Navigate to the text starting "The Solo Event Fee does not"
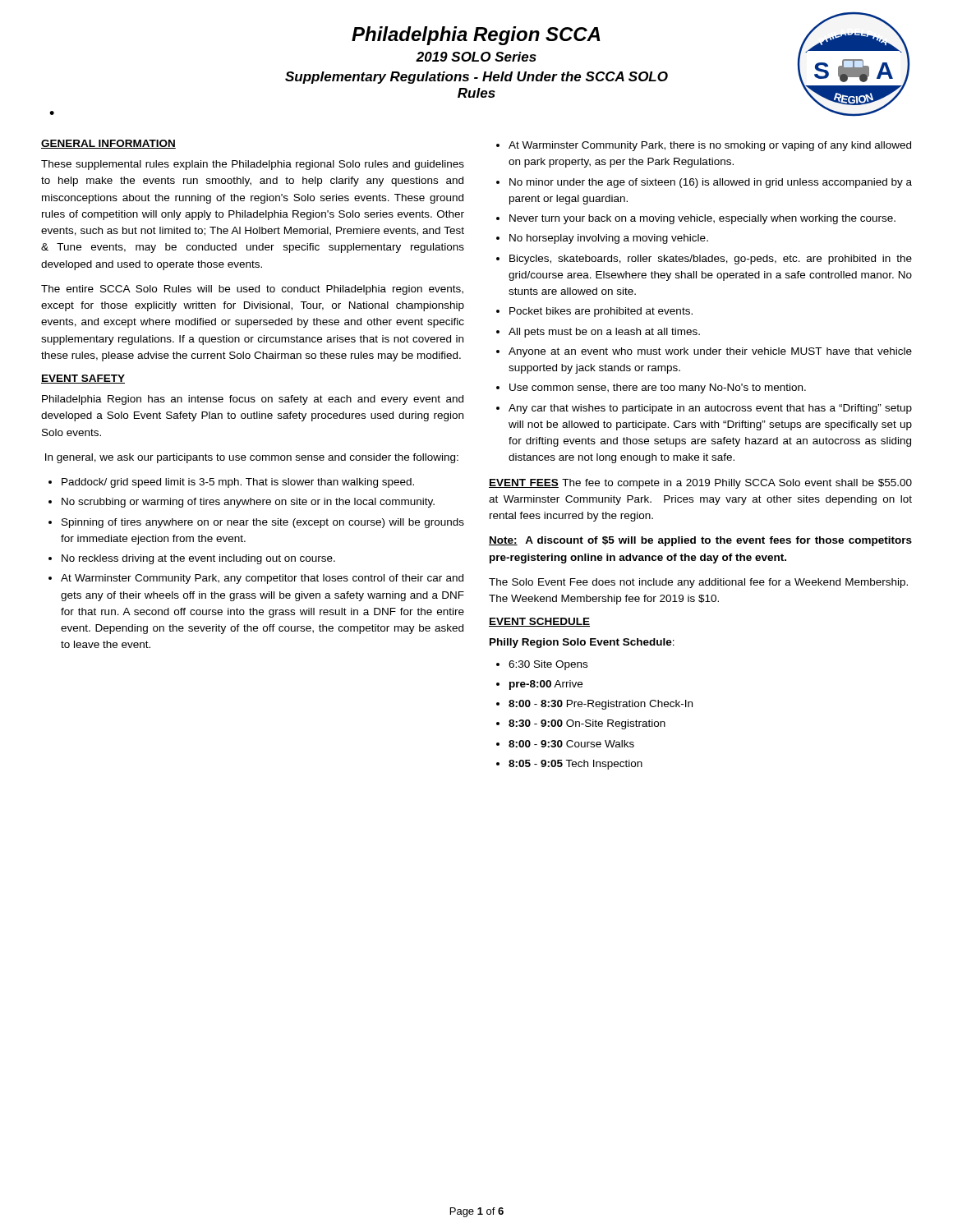This screenshot has height=1232, width=953. coord(700,590)
